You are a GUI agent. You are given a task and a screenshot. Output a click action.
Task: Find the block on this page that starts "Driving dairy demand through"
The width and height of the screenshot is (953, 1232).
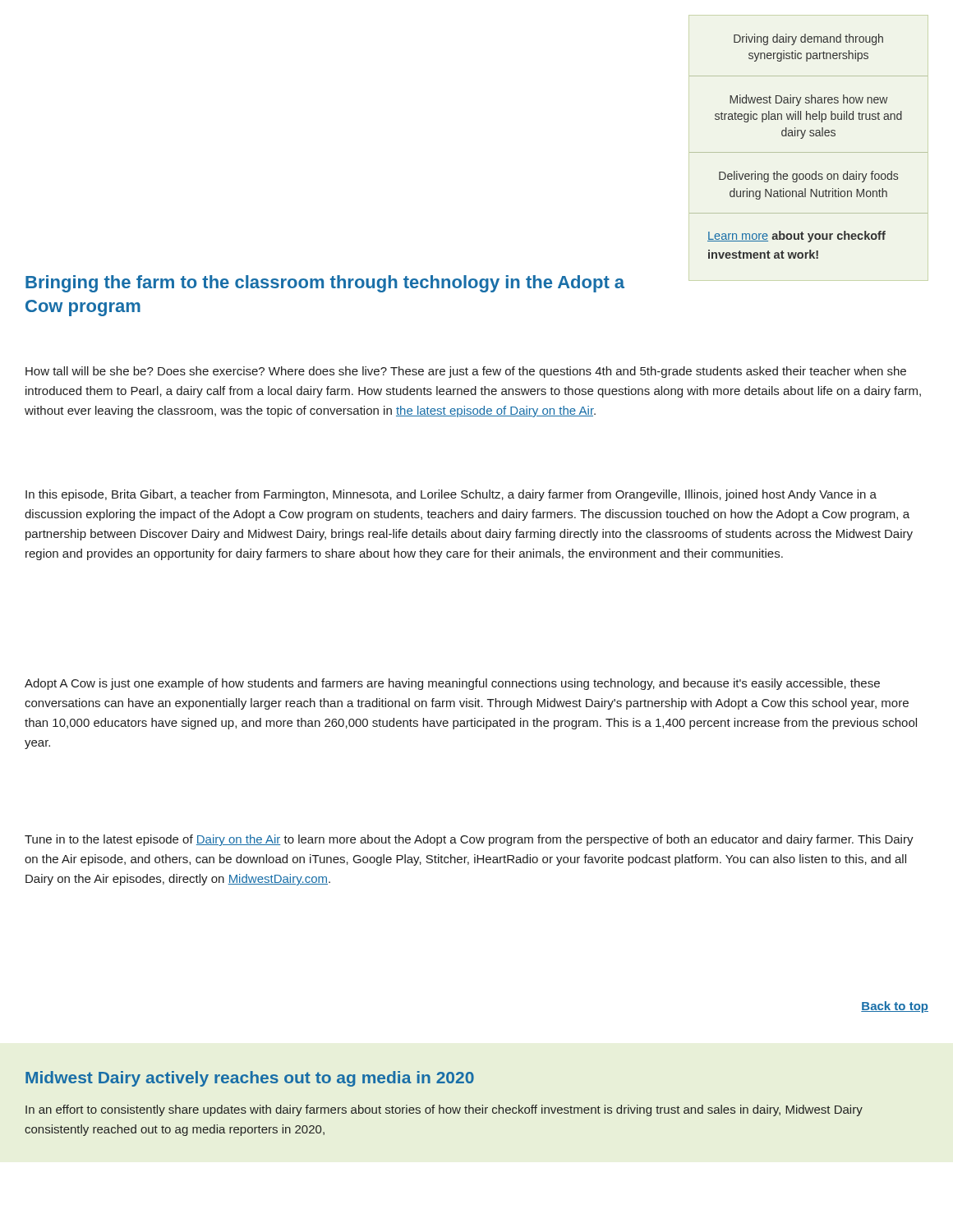point(808,148)
